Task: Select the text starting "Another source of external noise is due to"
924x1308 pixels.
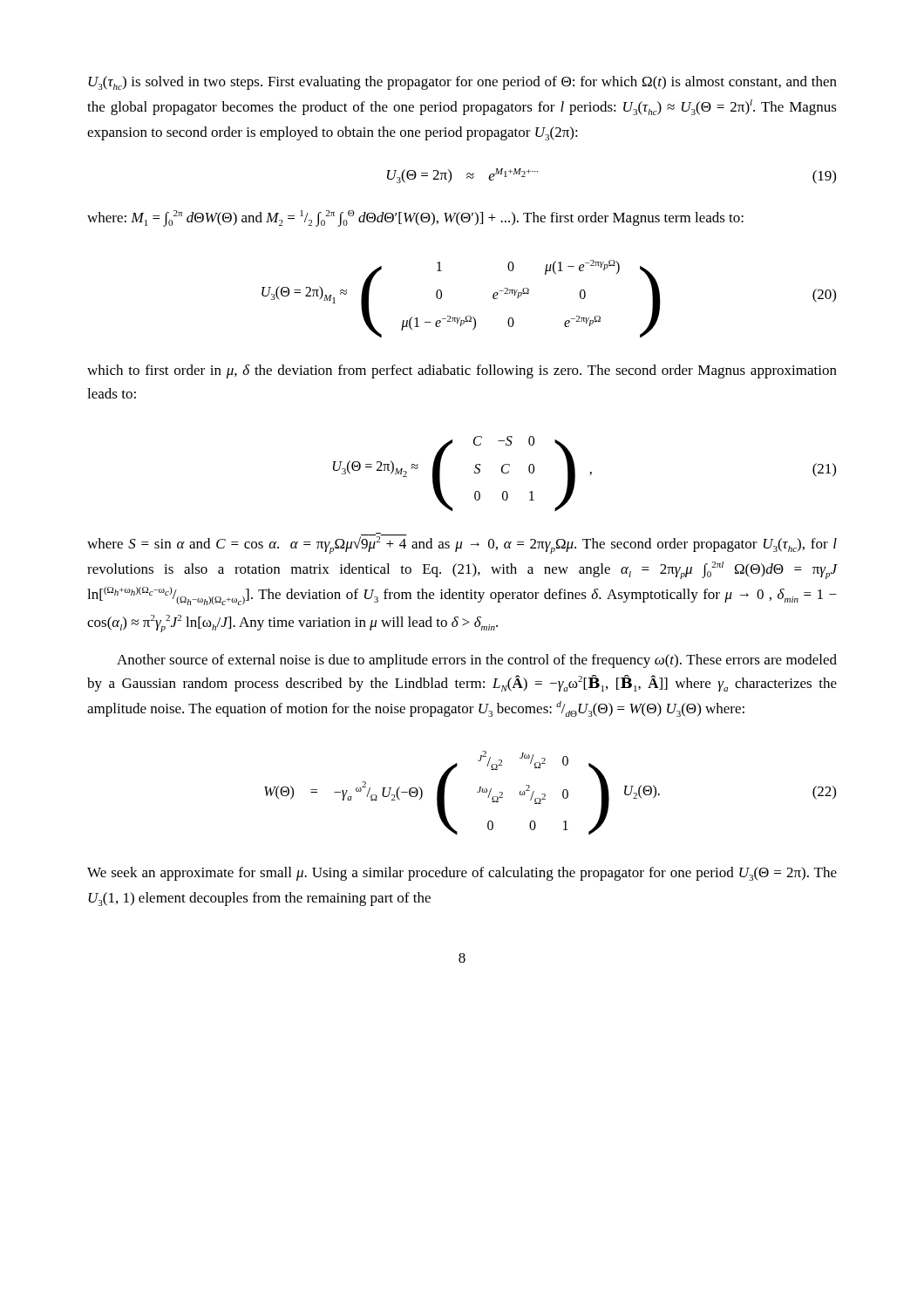Action: (462, 685)
